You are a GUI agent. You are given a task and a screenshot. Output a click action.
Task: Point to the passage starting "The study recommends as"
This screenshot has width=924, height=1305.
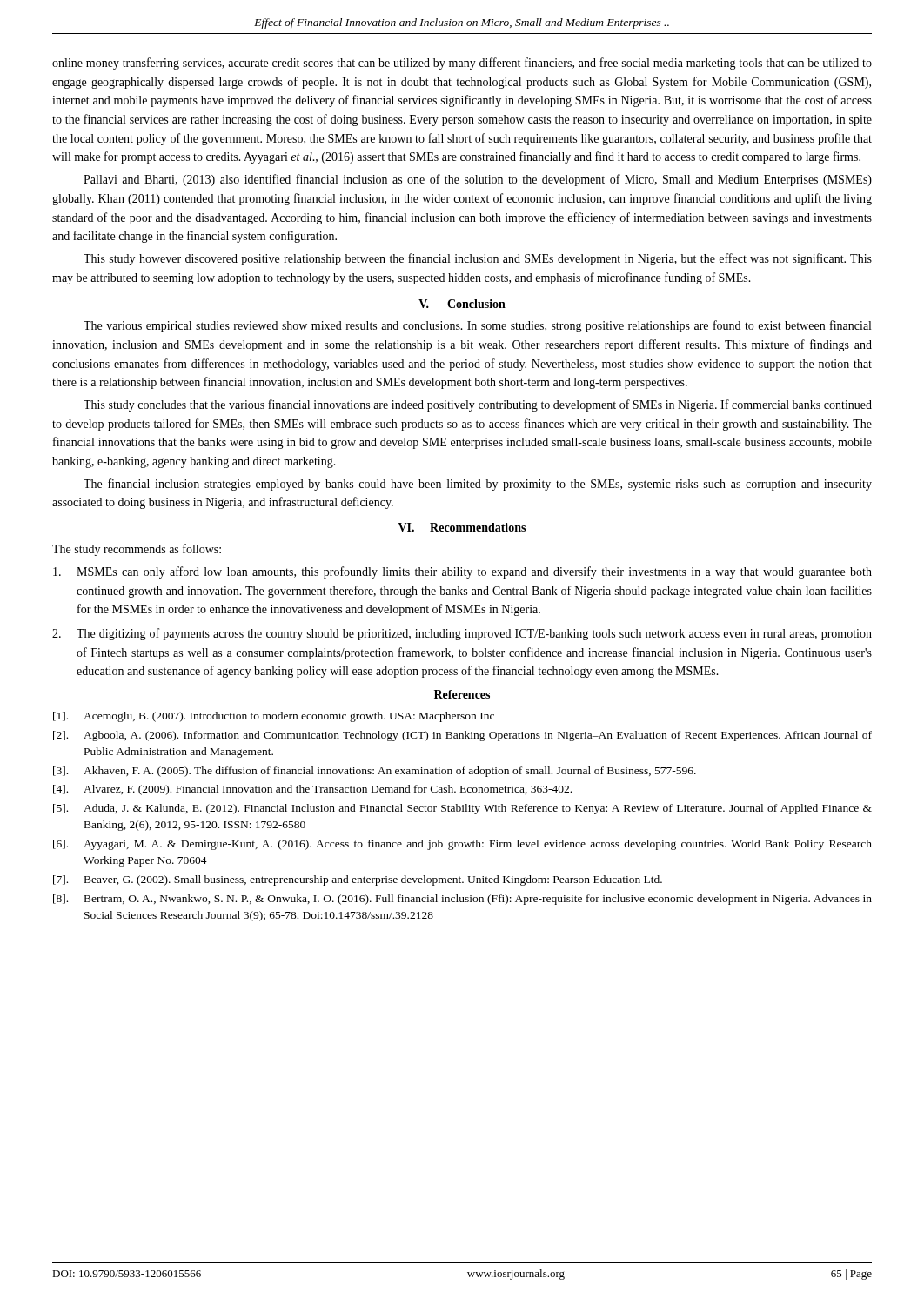[x=137, y=550]
